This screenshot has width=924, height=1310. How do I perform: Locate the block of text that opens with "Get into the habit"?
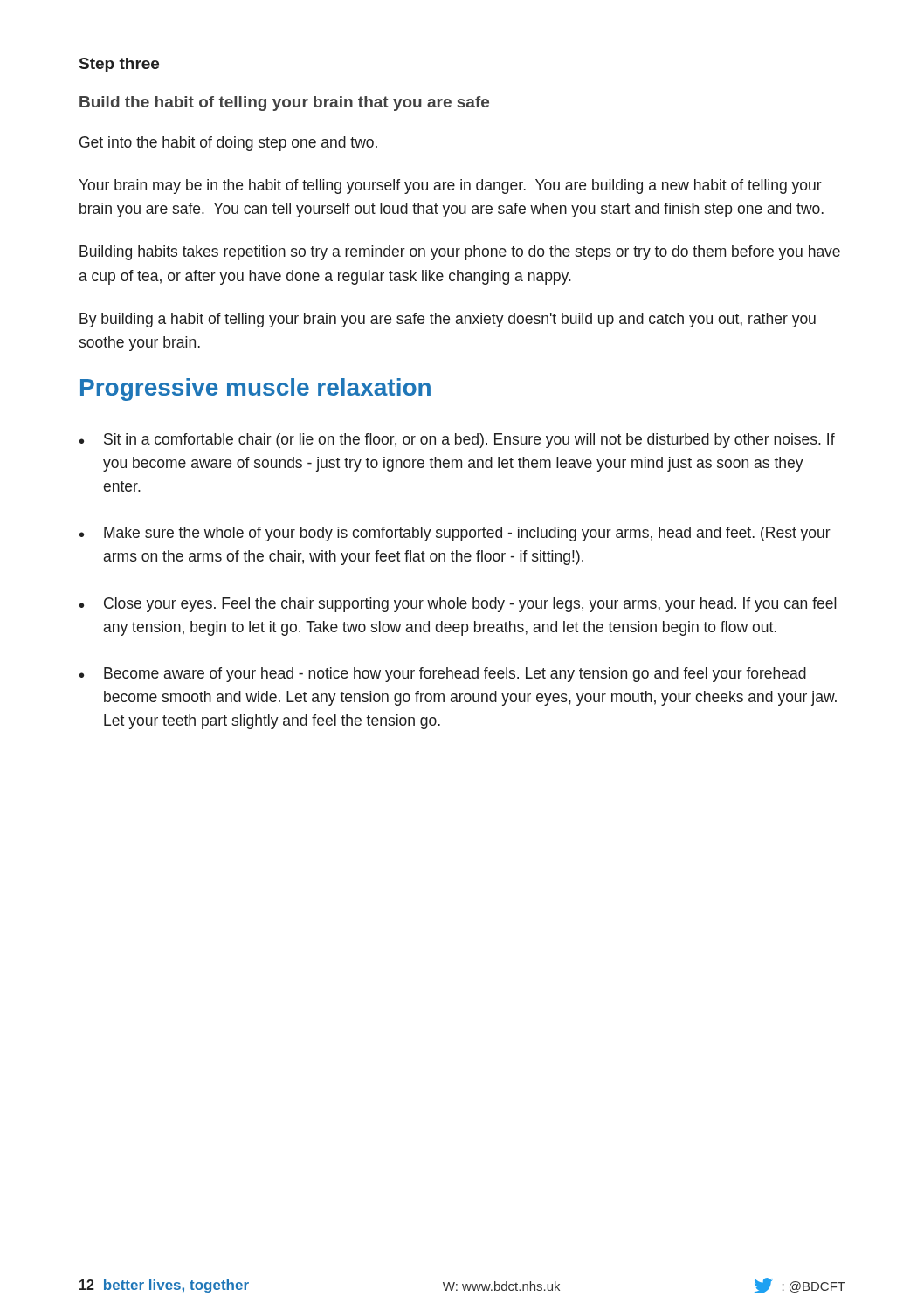229,142
